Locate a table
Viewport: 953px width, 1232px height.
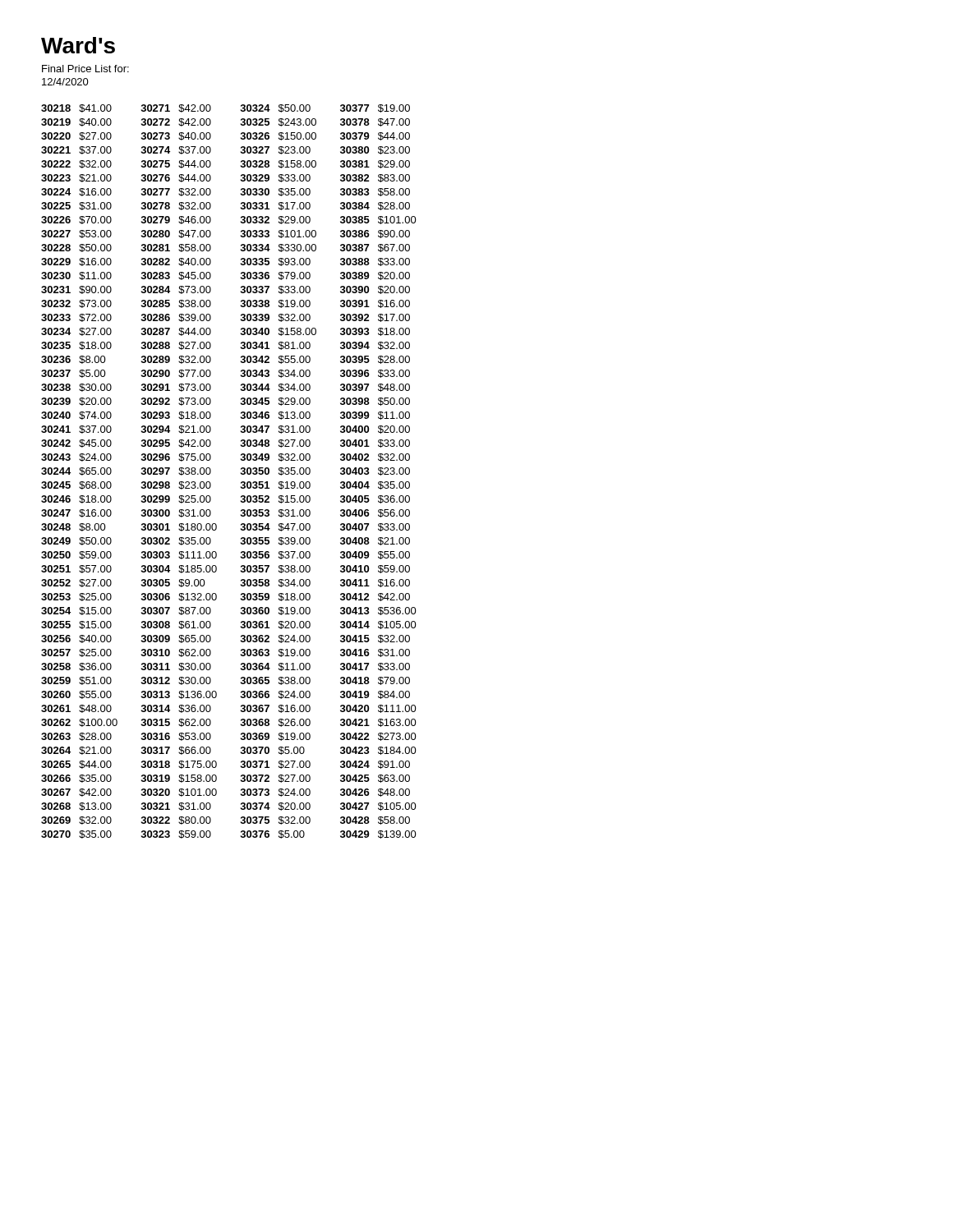[476, 471]
